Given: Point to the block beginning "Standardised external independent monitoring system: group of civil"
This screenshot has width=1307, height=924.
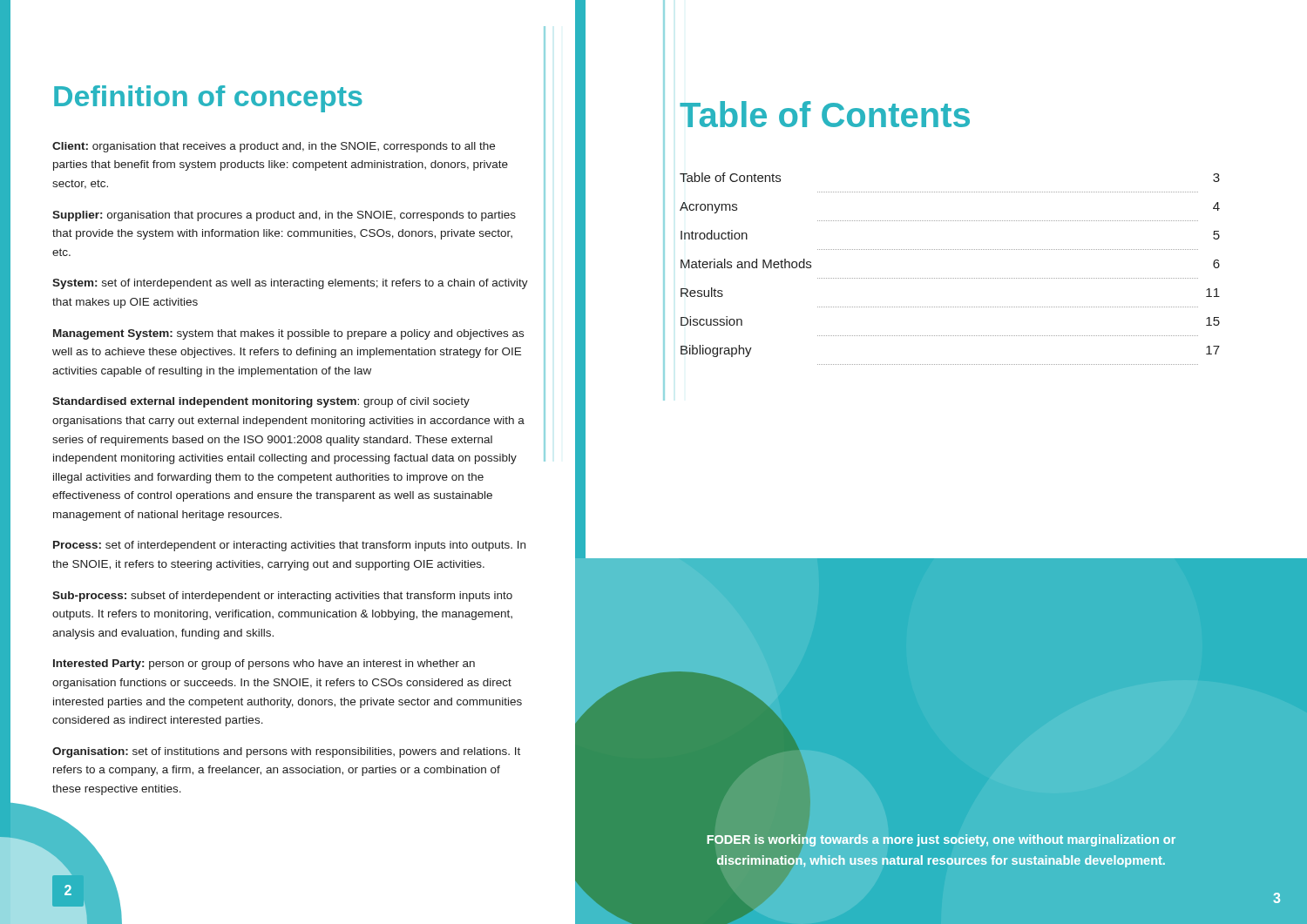Looking at the screenshot, I should coord(288,458).
